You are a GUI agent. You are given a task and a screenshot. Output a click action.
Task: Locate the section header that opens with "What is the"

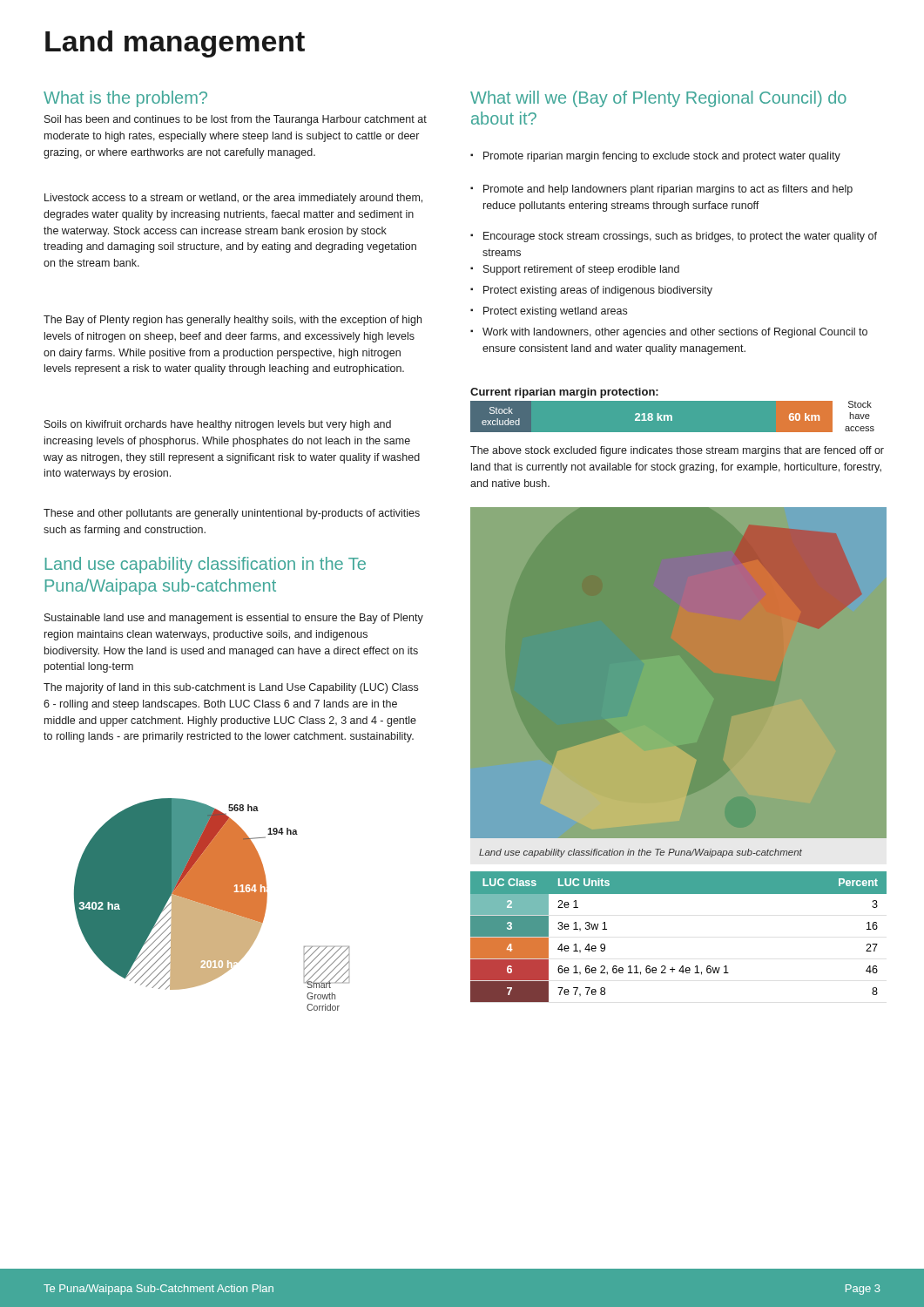125,99
